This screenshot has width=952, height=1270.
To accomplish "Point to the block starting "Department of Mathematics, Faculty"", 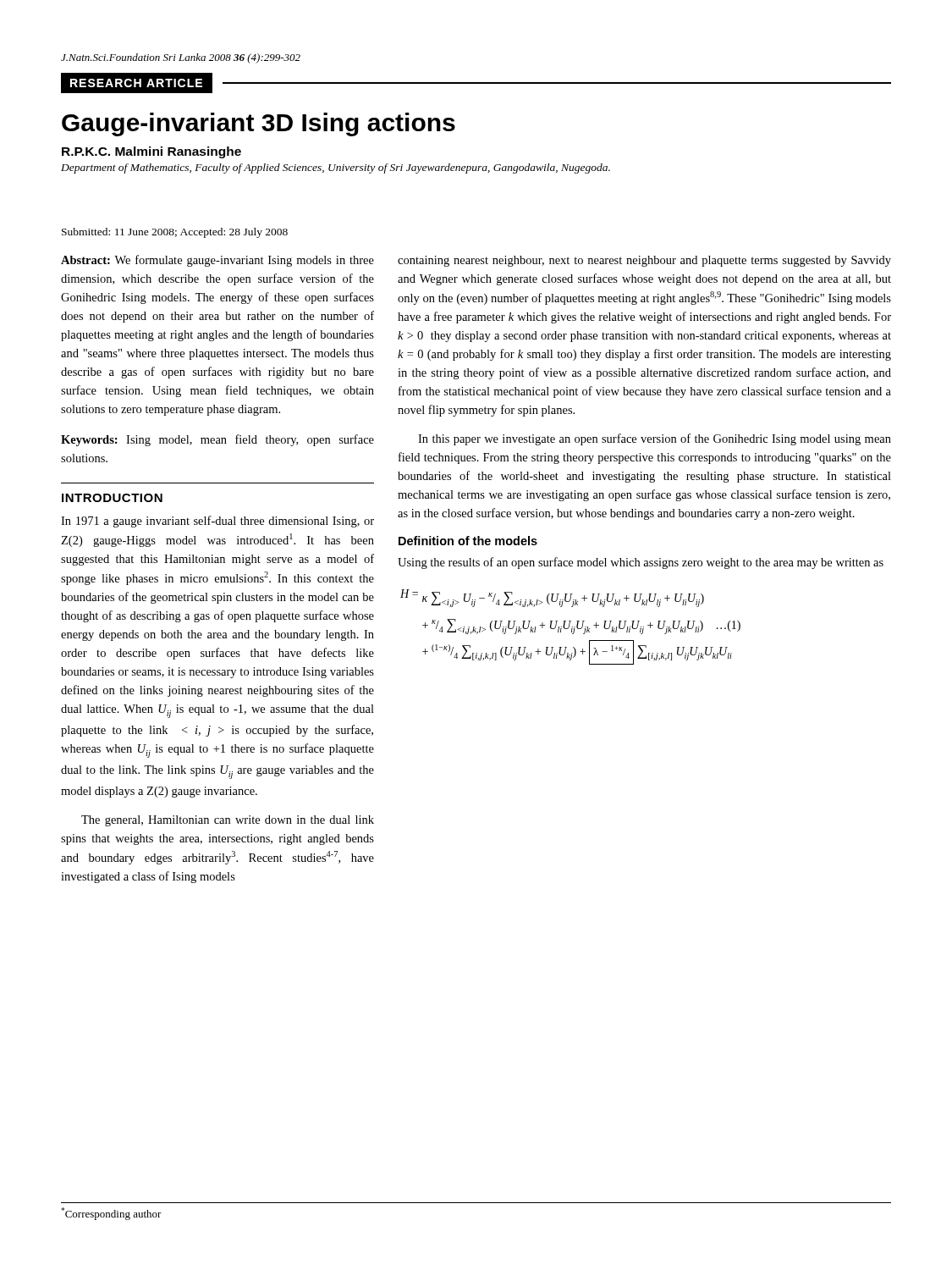I will pyautogui.click(x=336, y=167).
